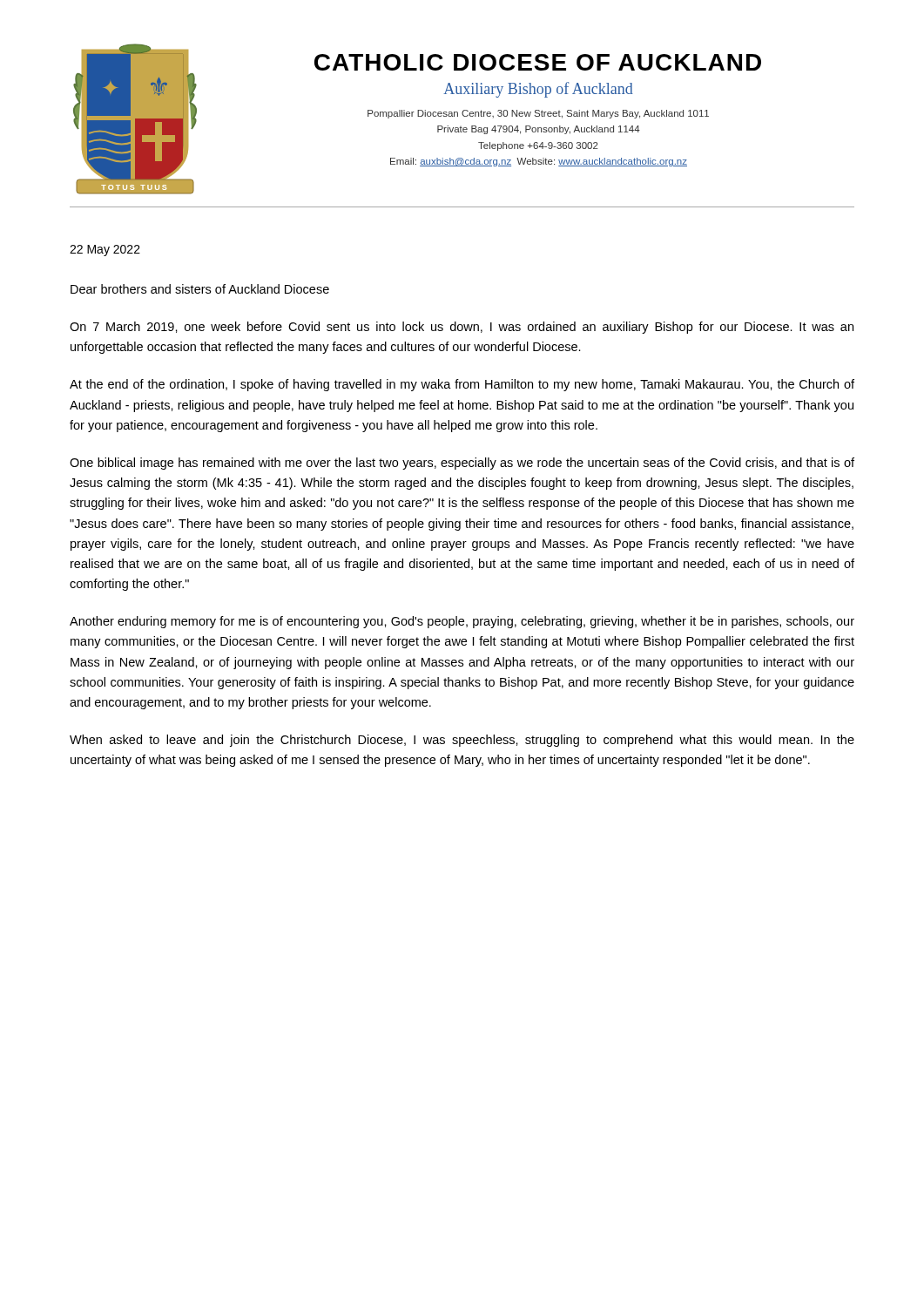Click on the region starting "On 7 March 2019, one"
The image size is (924, 1307).
tap(462, 337)
